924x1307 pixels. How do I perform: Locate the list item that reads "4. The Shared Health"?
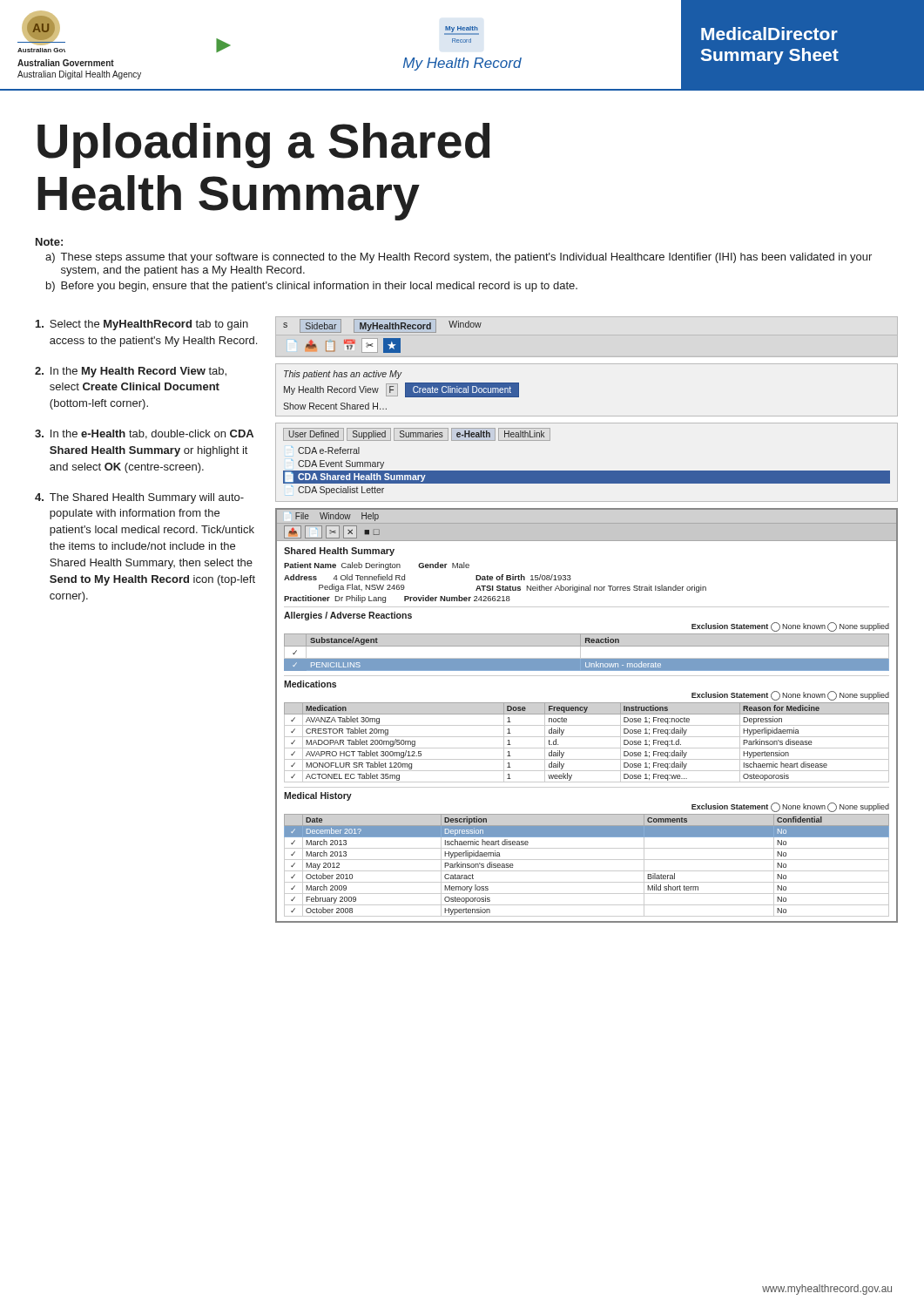(x=147, y=547)
